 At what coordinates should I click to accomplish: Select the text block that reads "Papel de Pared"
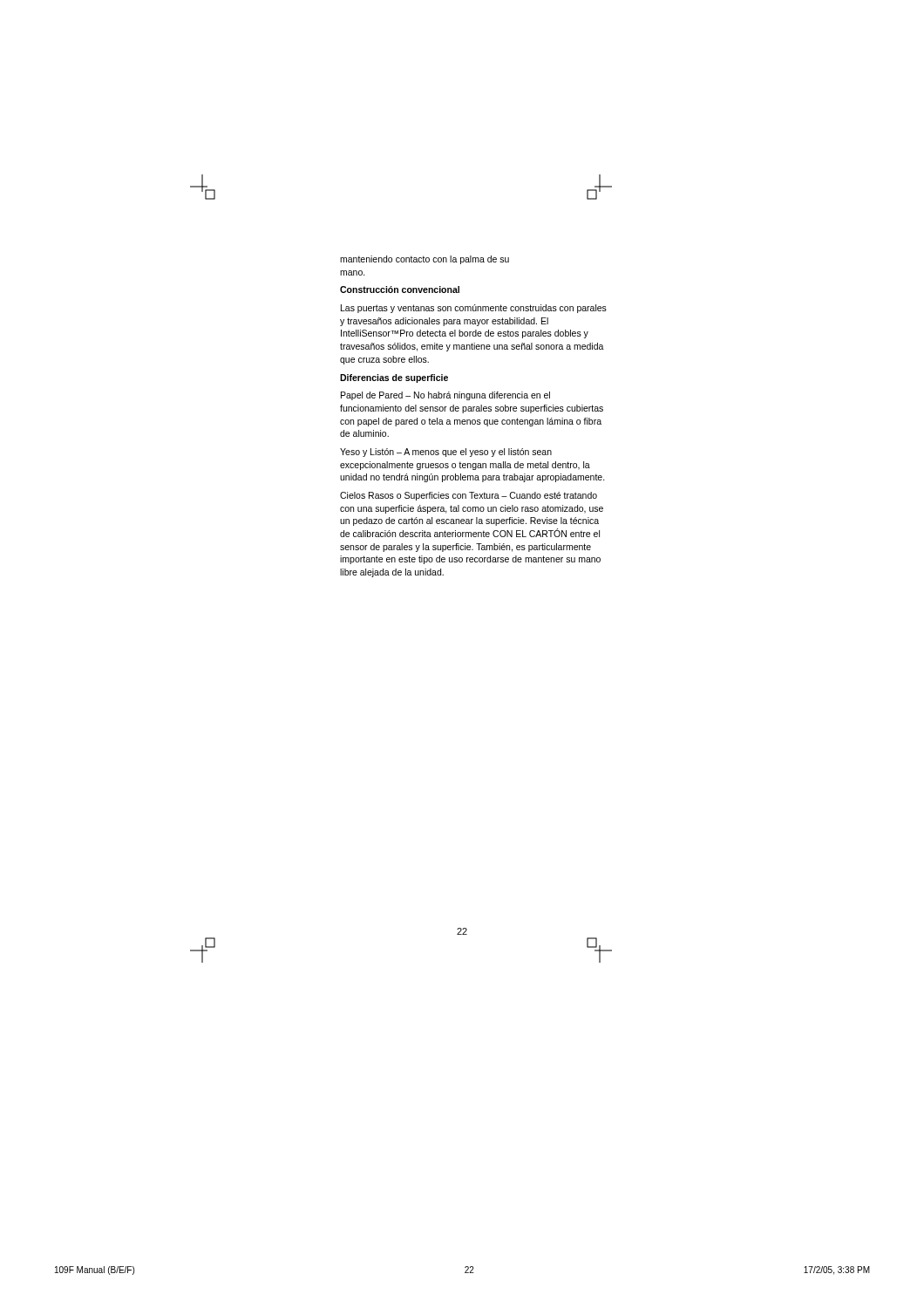pos(475,484)
